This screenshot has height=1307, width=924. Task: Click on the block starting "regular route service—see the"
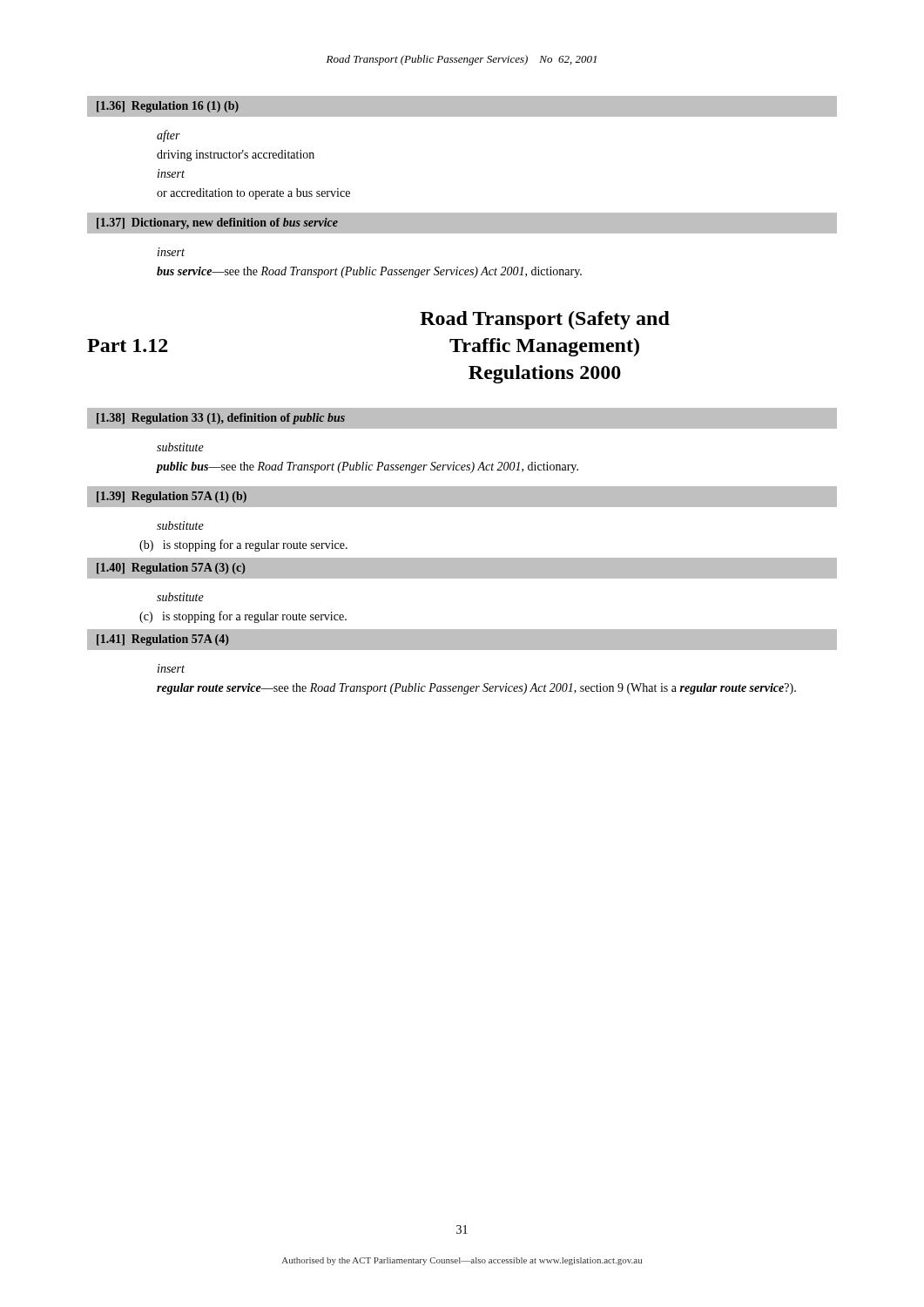477,687
